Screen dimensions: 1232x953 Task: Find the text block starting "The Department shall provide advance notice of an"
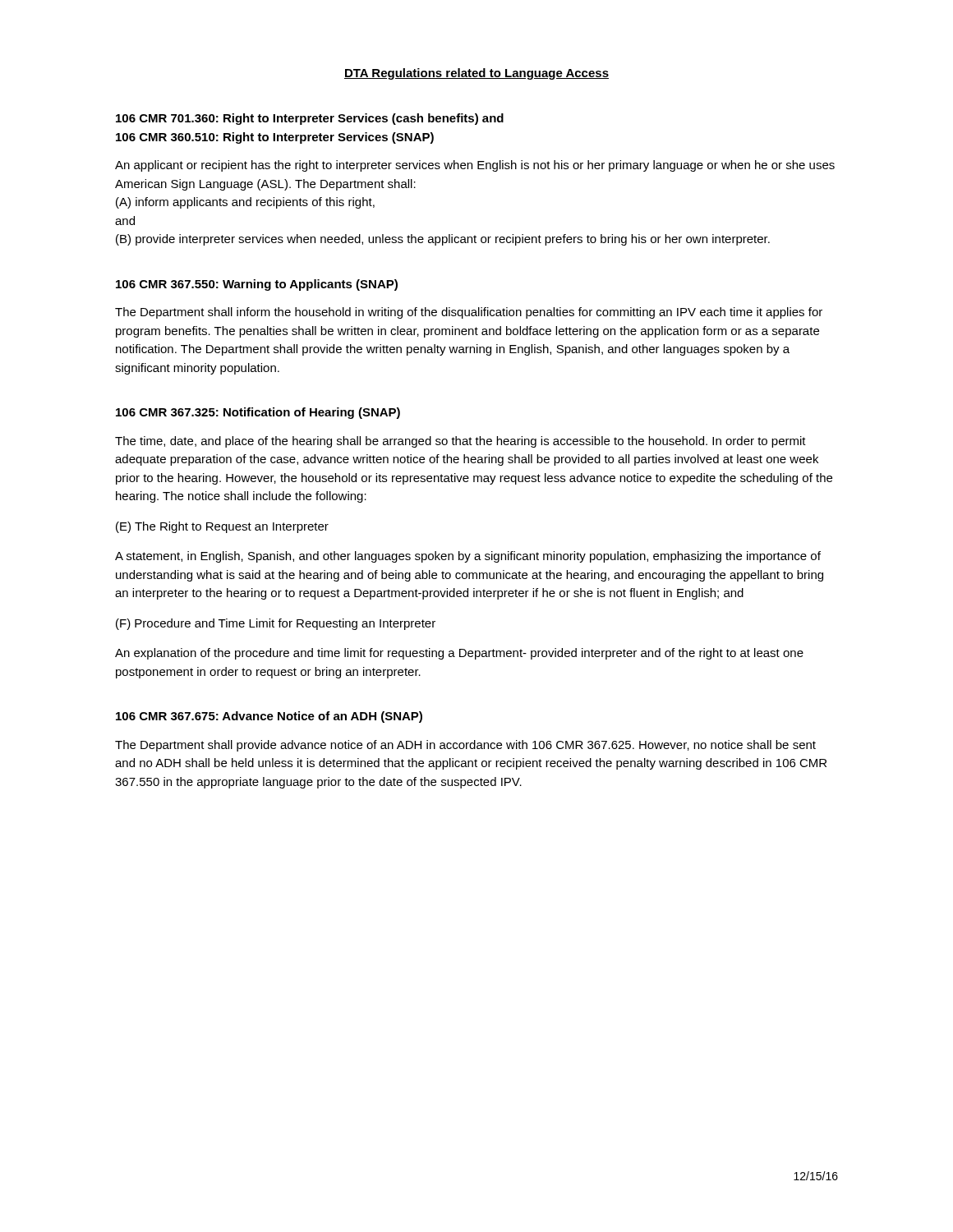[x=471, y=763]
